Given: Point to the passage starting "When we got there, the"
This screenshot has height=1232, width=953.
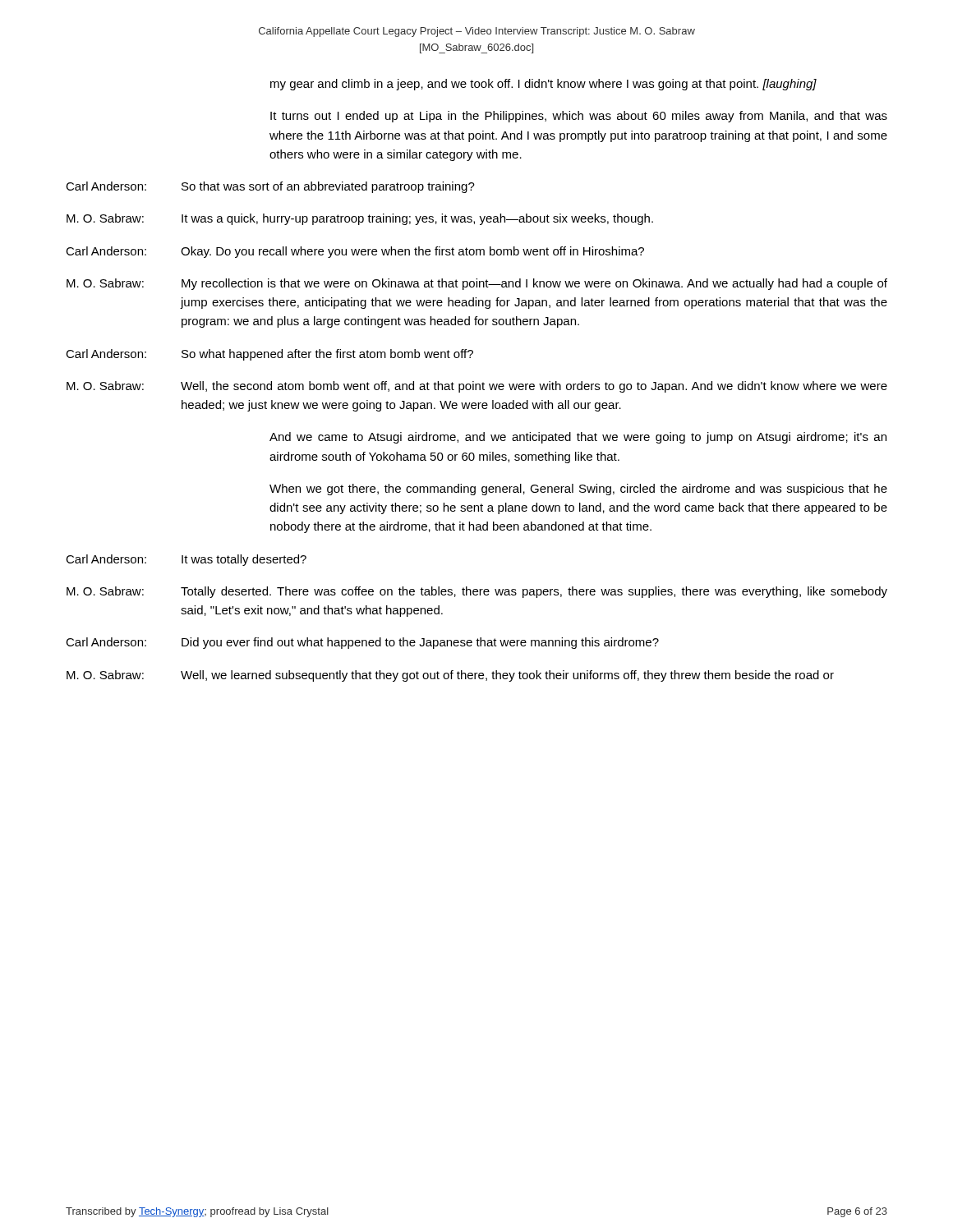Looking at the screenshot, I should tap(578, 507).
